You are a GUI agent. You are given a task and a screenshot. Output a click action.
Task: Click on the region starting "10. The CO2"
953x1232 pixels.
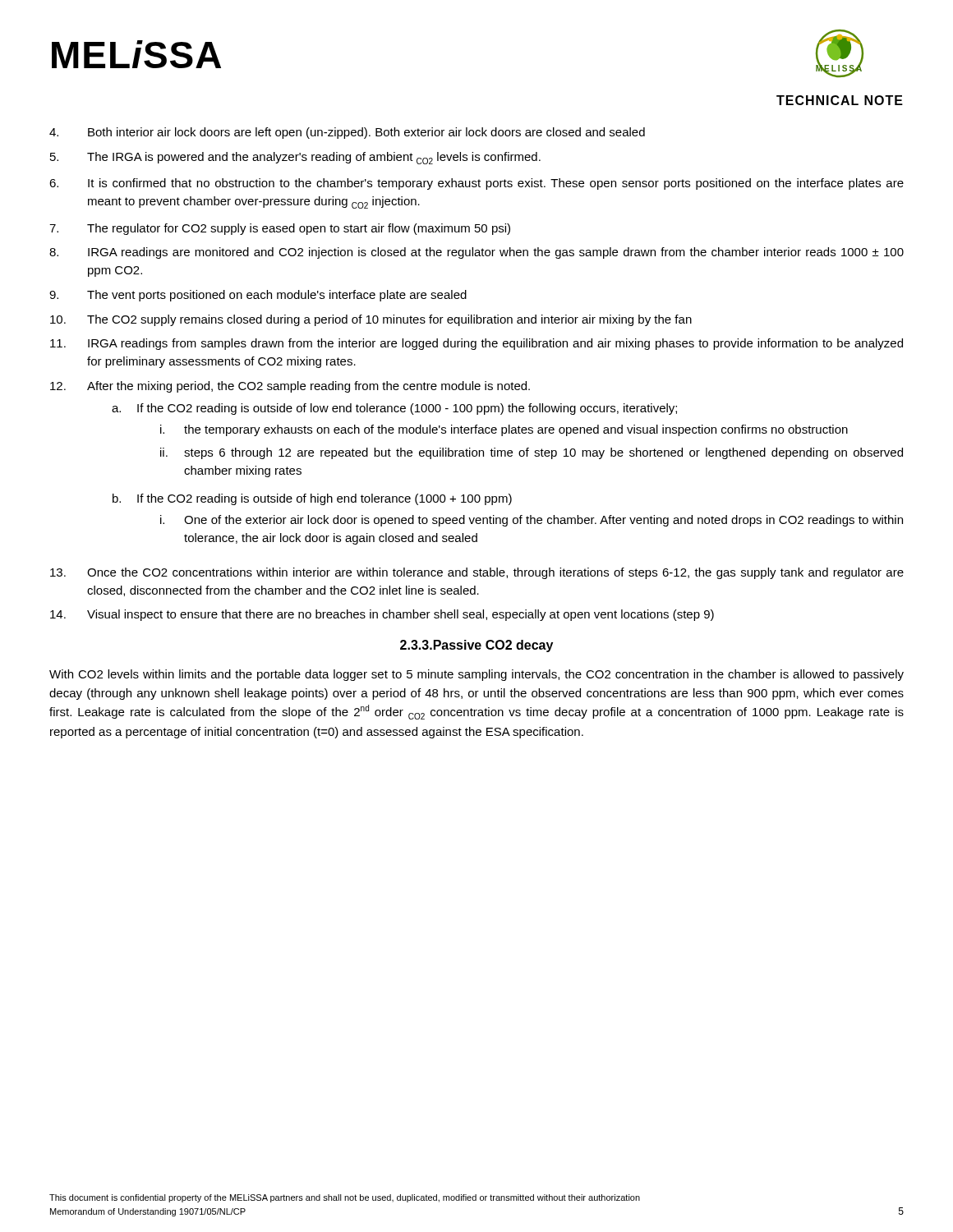pyautogui.click(x=476, y=319)
